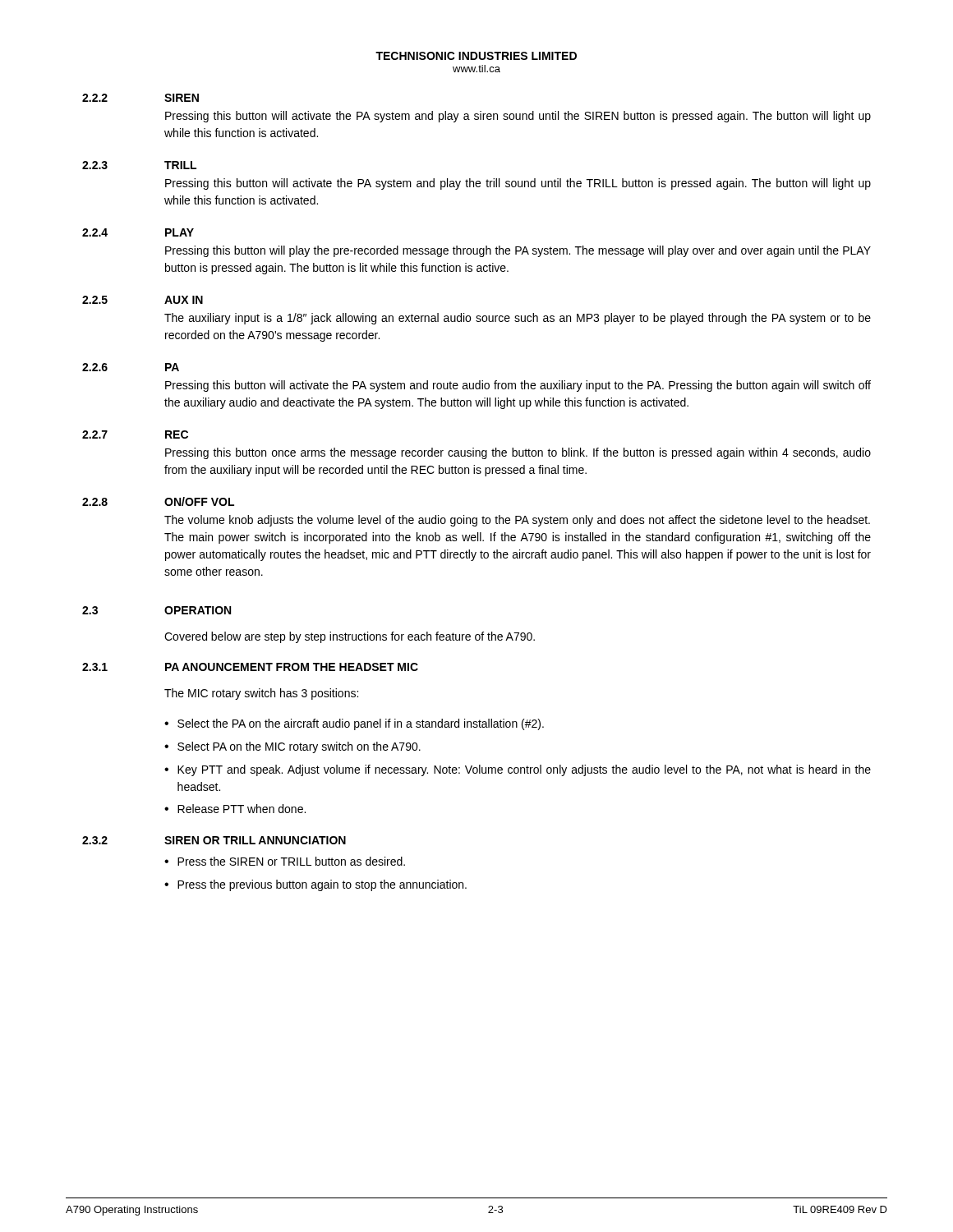
Task: Locate the text block containing "The volume knob adjusts the volume"
Action: pos(518,546)
